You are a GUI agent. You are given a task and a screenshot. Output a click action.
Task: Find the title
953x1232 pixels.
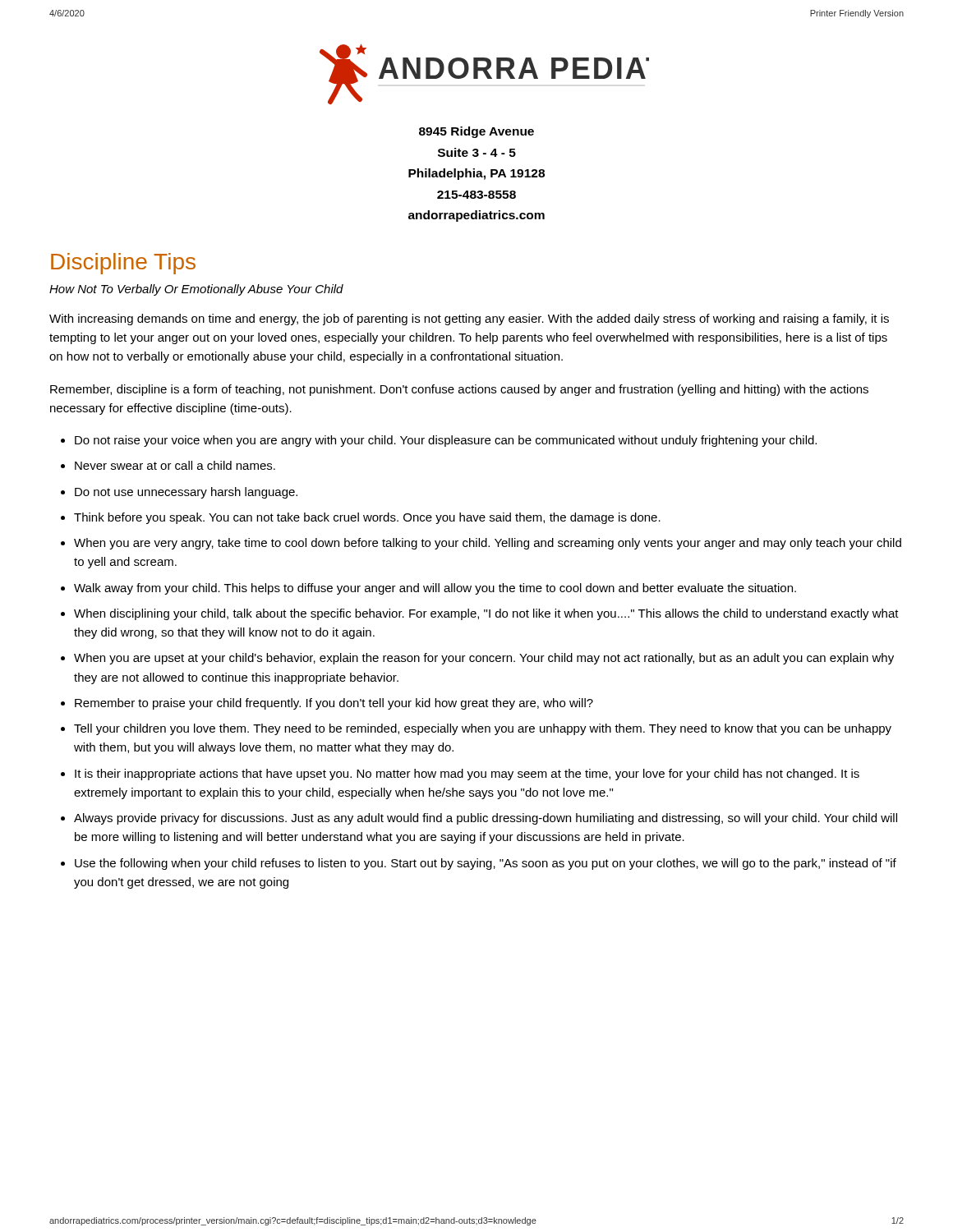click(x=123, y=261)
